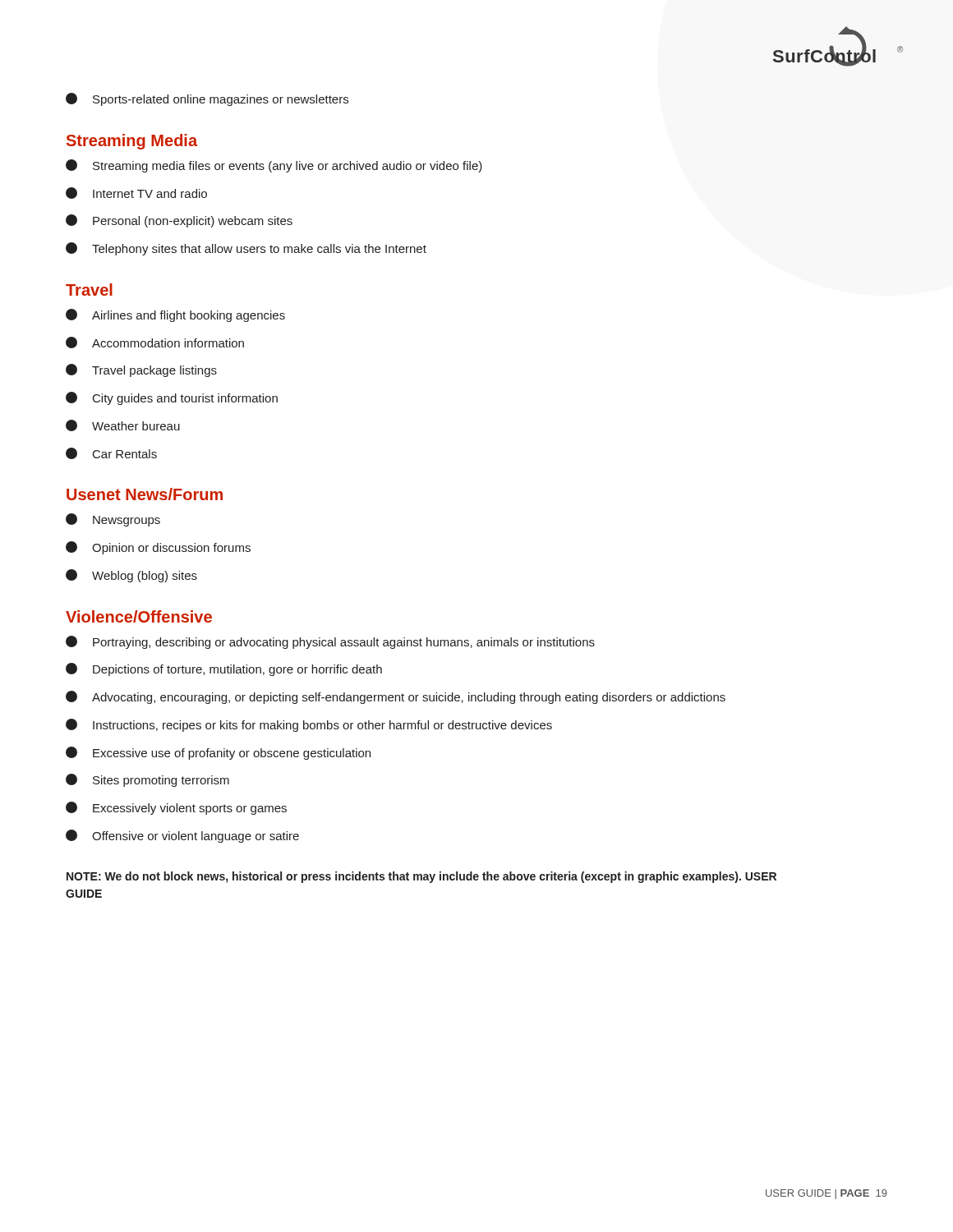Where does it say "Internet TV and radio"?
953x1232 pixels.
[x=136, y=193]
